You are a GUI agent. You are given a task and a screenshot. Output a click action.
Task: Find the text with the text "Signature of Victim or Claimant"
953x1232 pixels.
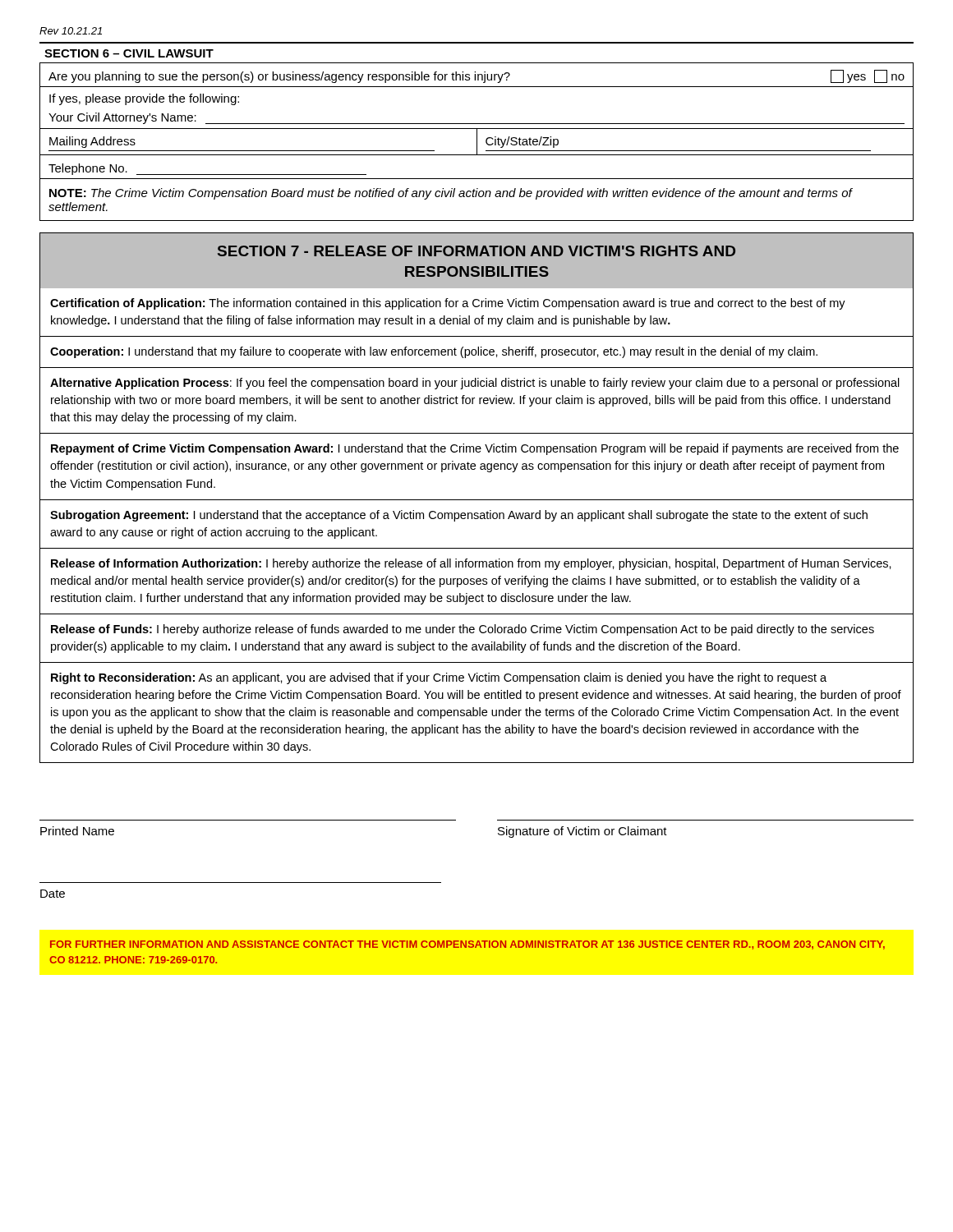582,831
